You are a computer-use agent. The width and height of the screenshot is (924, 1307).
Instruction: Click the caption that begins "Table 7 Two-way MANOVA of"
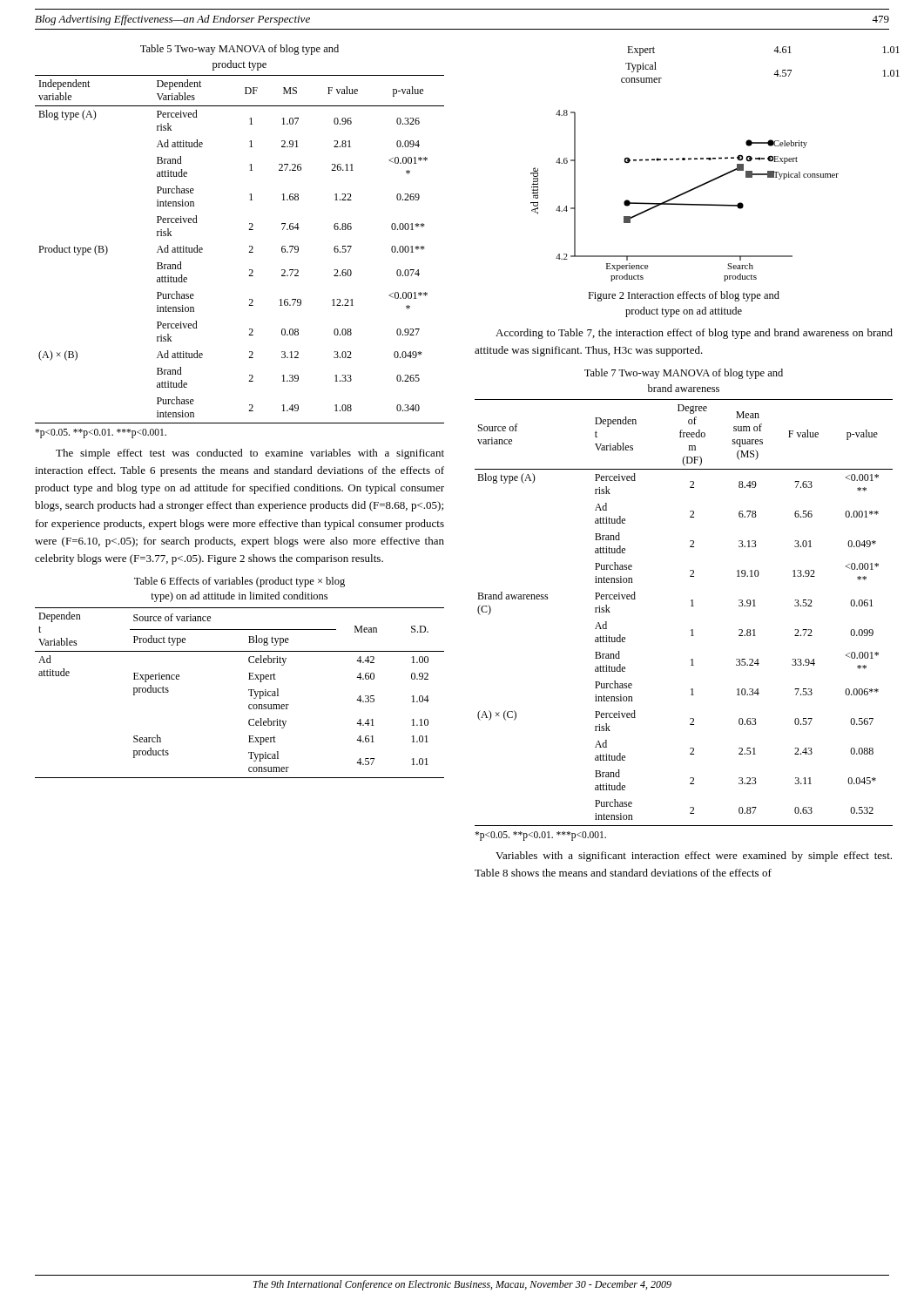pos(684,381)
